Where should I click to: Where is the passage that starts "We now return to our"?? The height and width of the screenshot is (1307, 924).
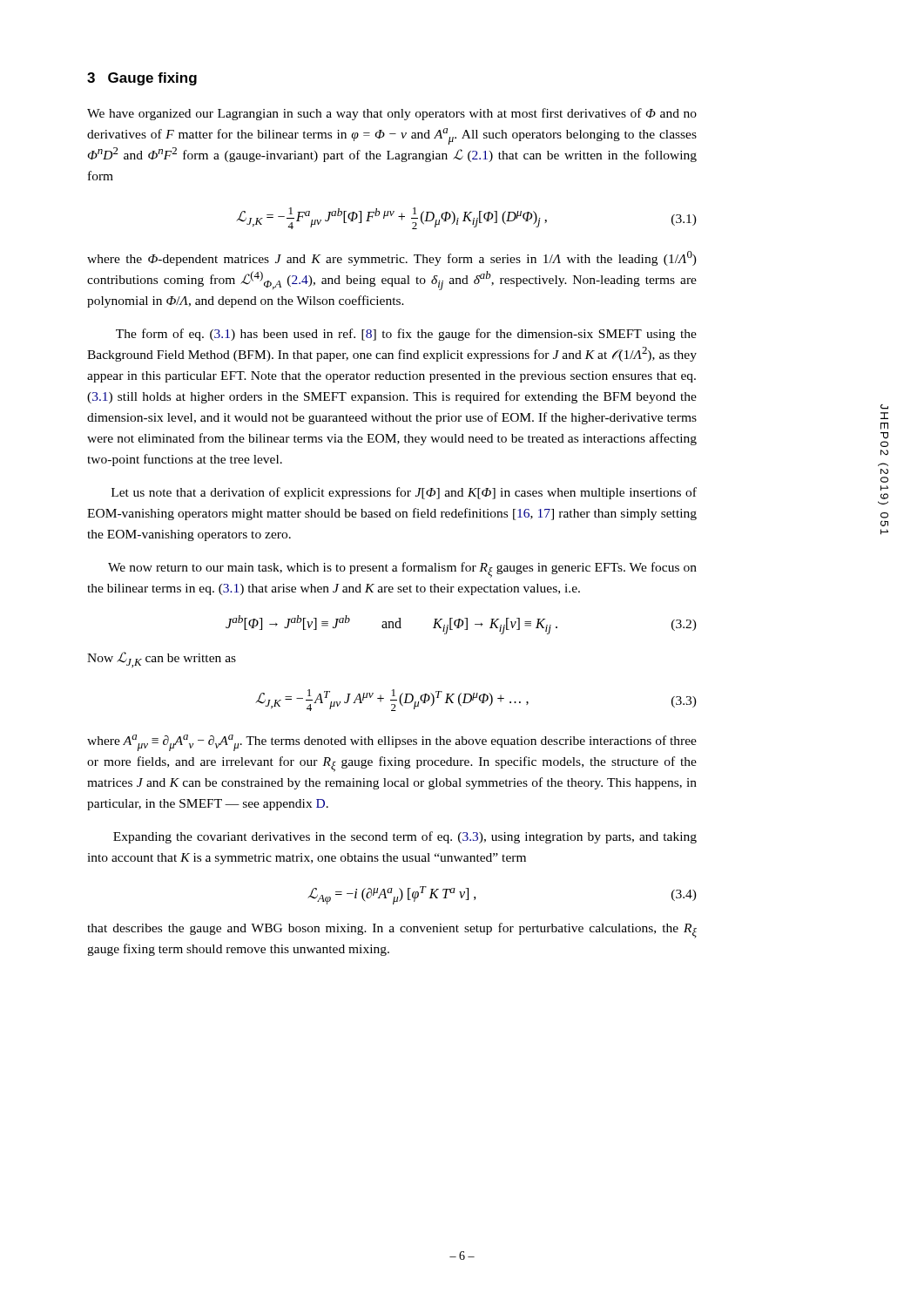point(392,577)
